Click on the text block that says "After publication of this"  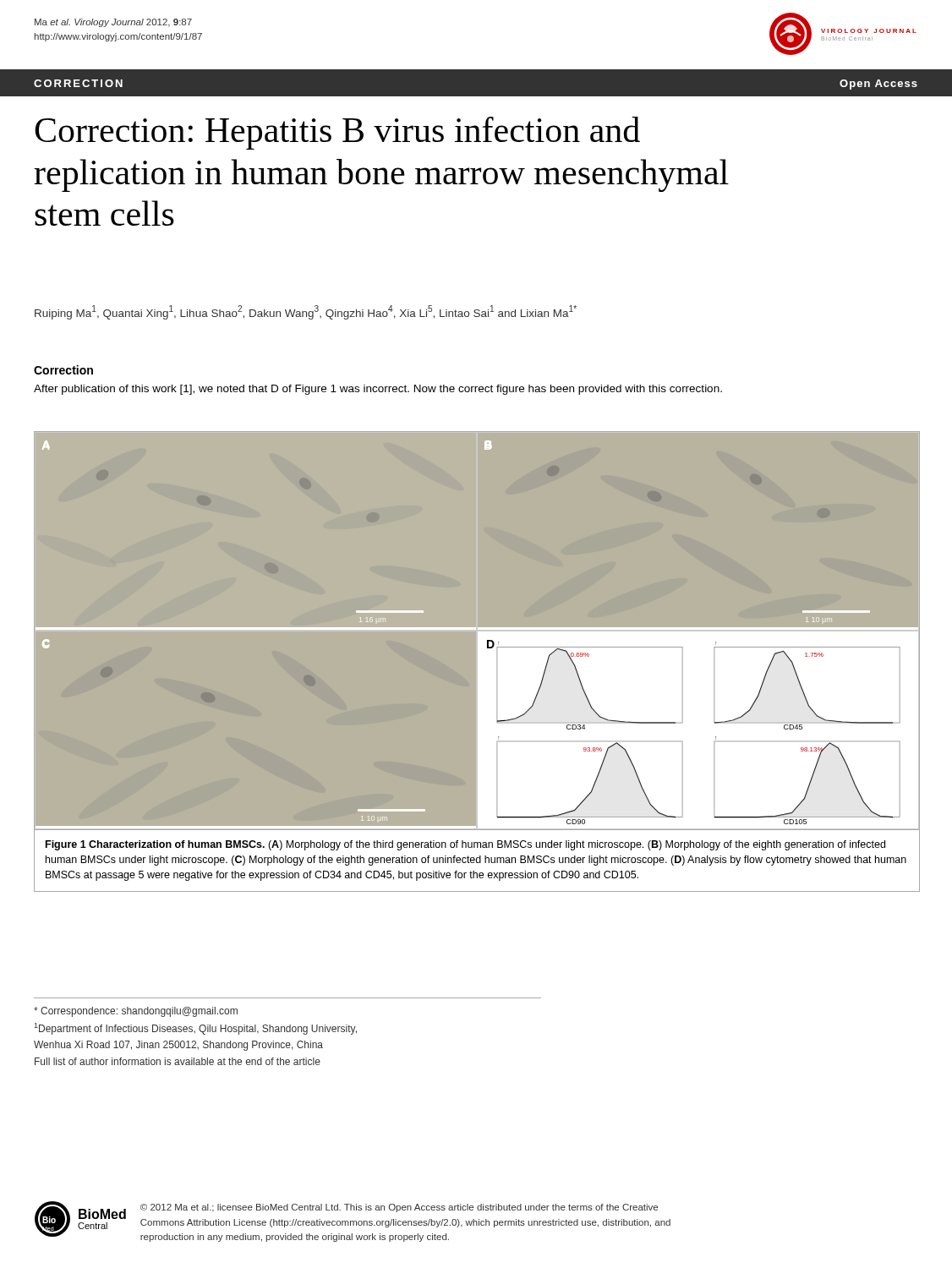coord(378,388)
